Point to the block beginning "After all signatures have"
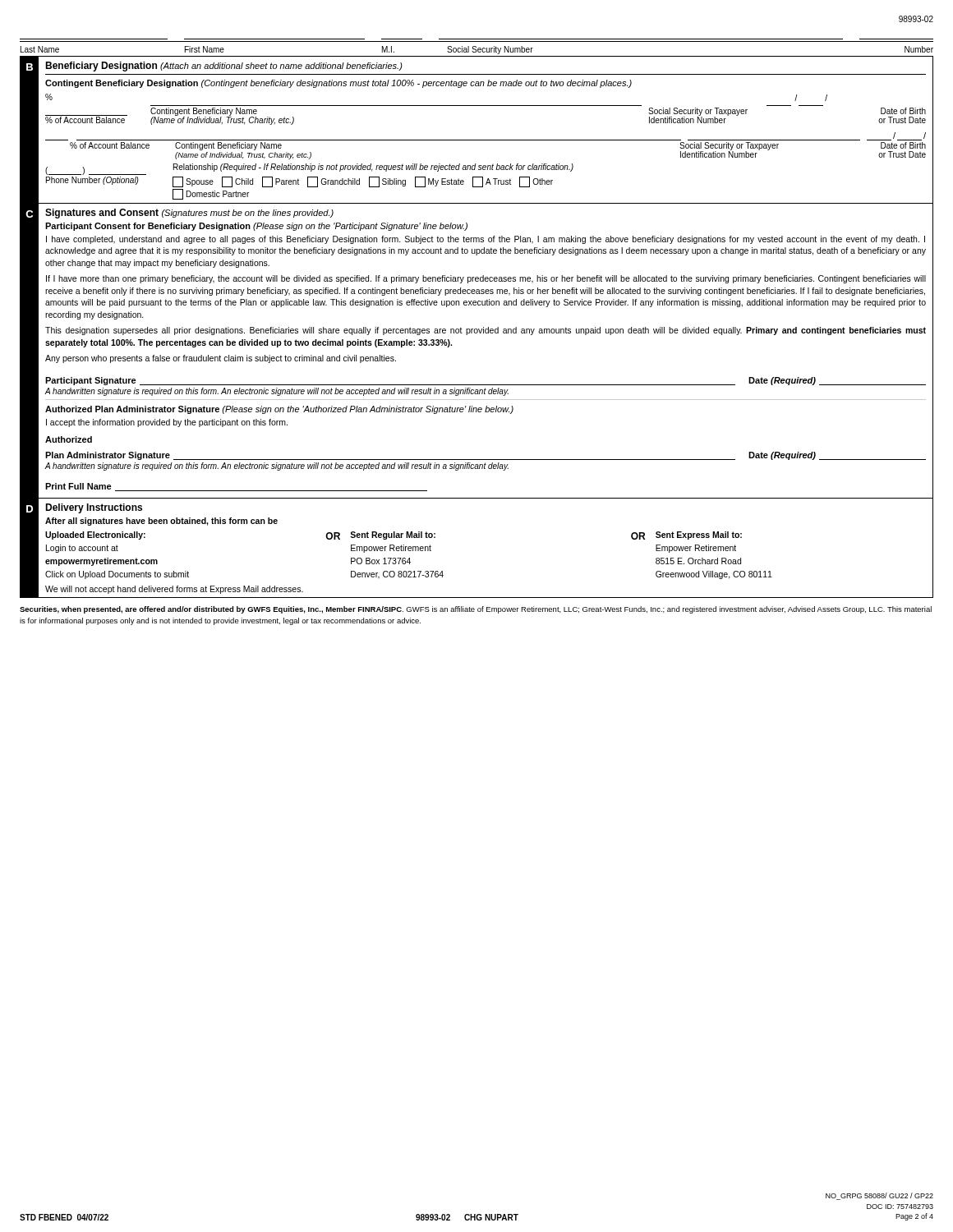The height and width of the screenshot is (1232, 953). tap(161, 522)
